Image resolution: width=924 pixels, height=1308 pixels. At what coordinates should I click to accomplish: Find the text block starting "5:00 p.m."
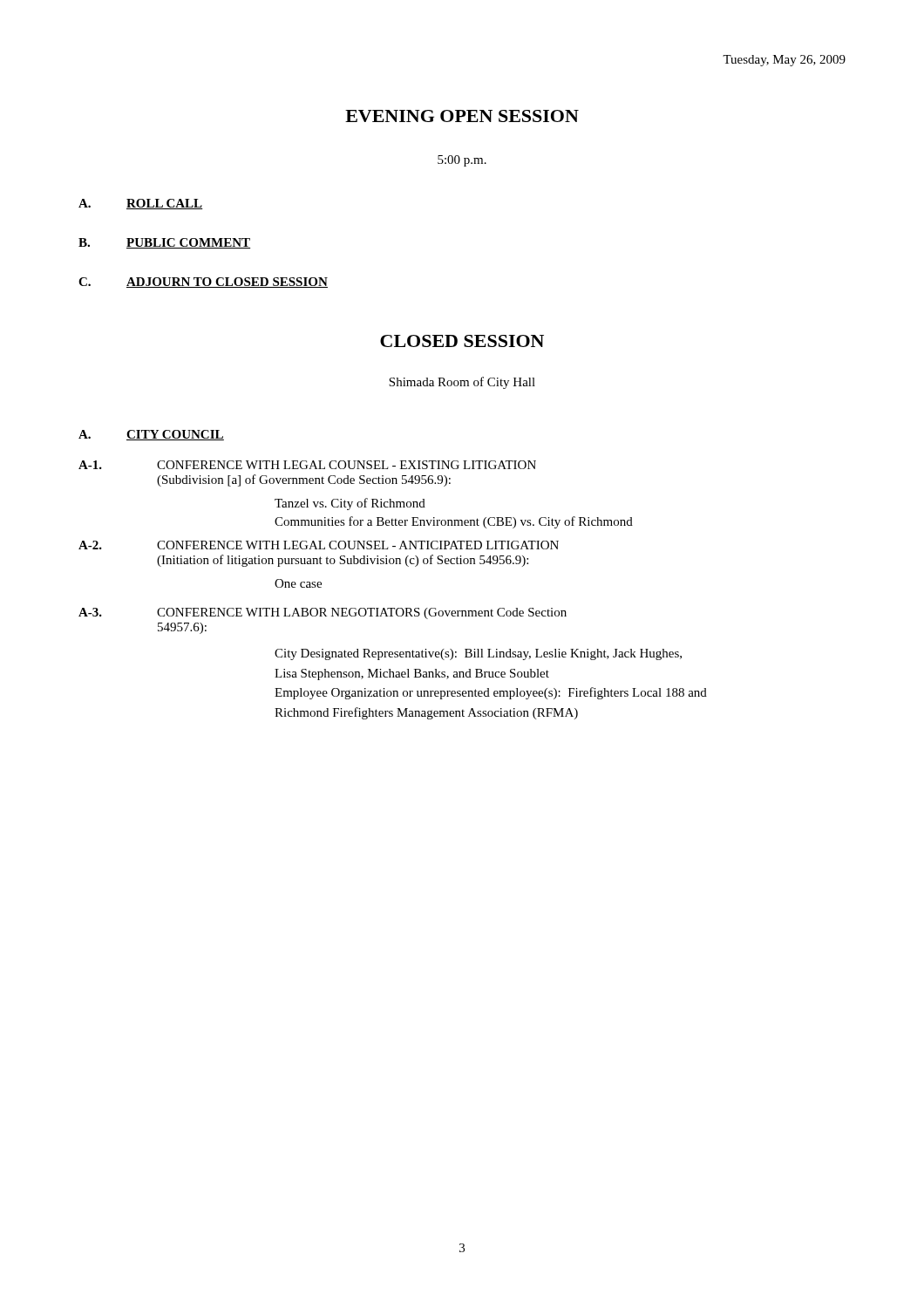[x=462, y=160]
